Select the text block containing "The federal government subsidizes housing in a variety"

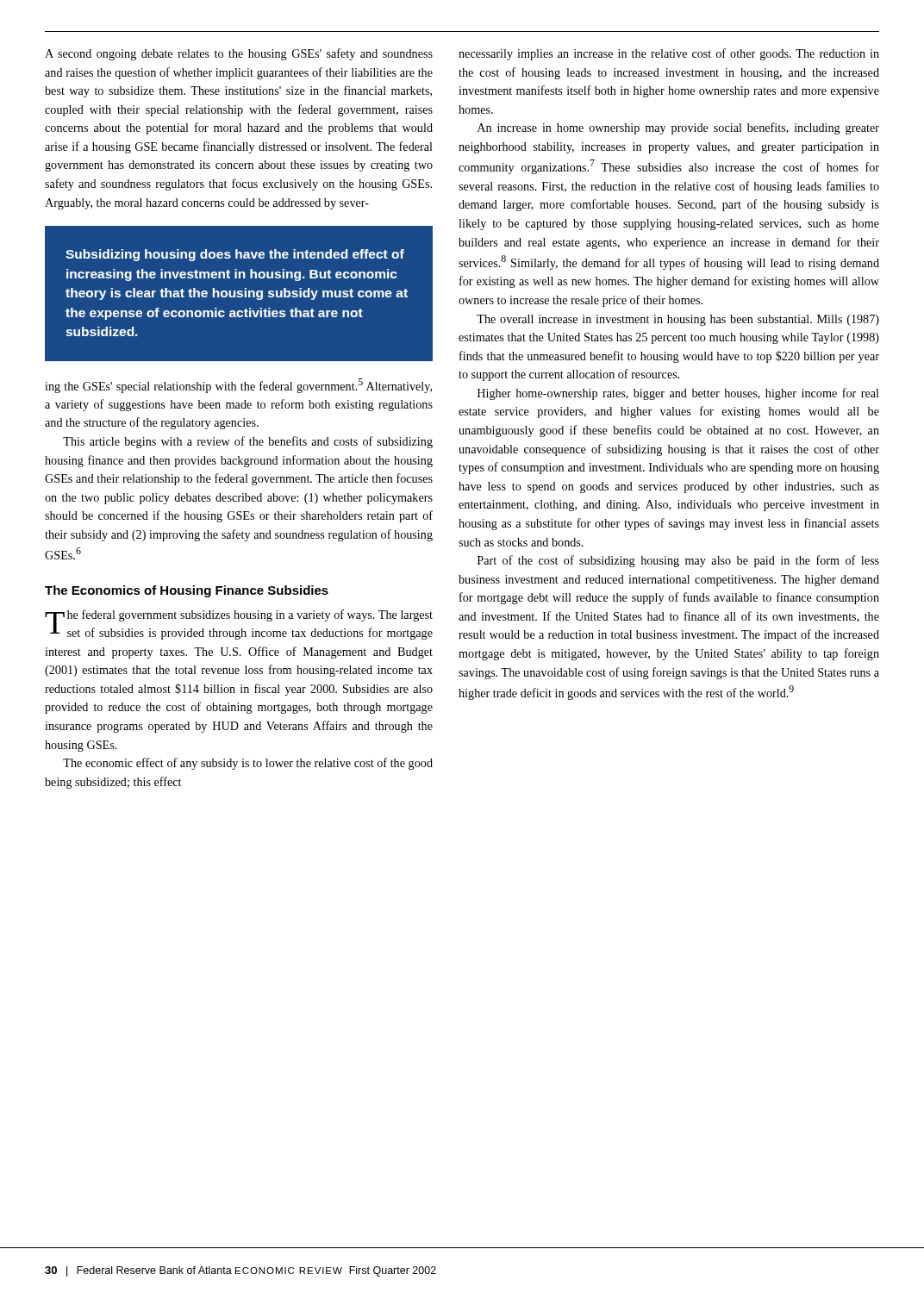click(239, 699)
